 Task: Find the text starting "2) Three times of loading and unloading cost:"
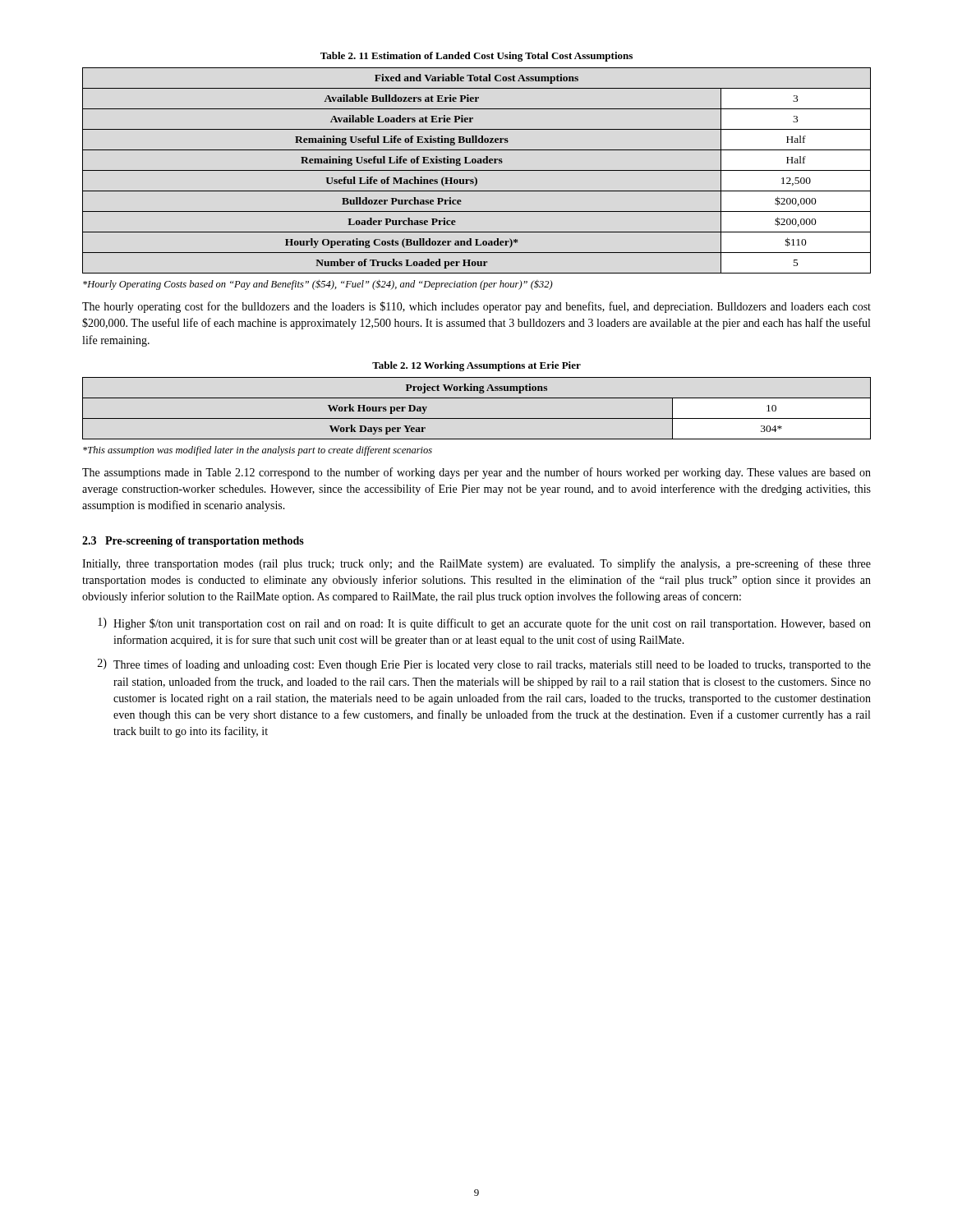click(476, 699)
